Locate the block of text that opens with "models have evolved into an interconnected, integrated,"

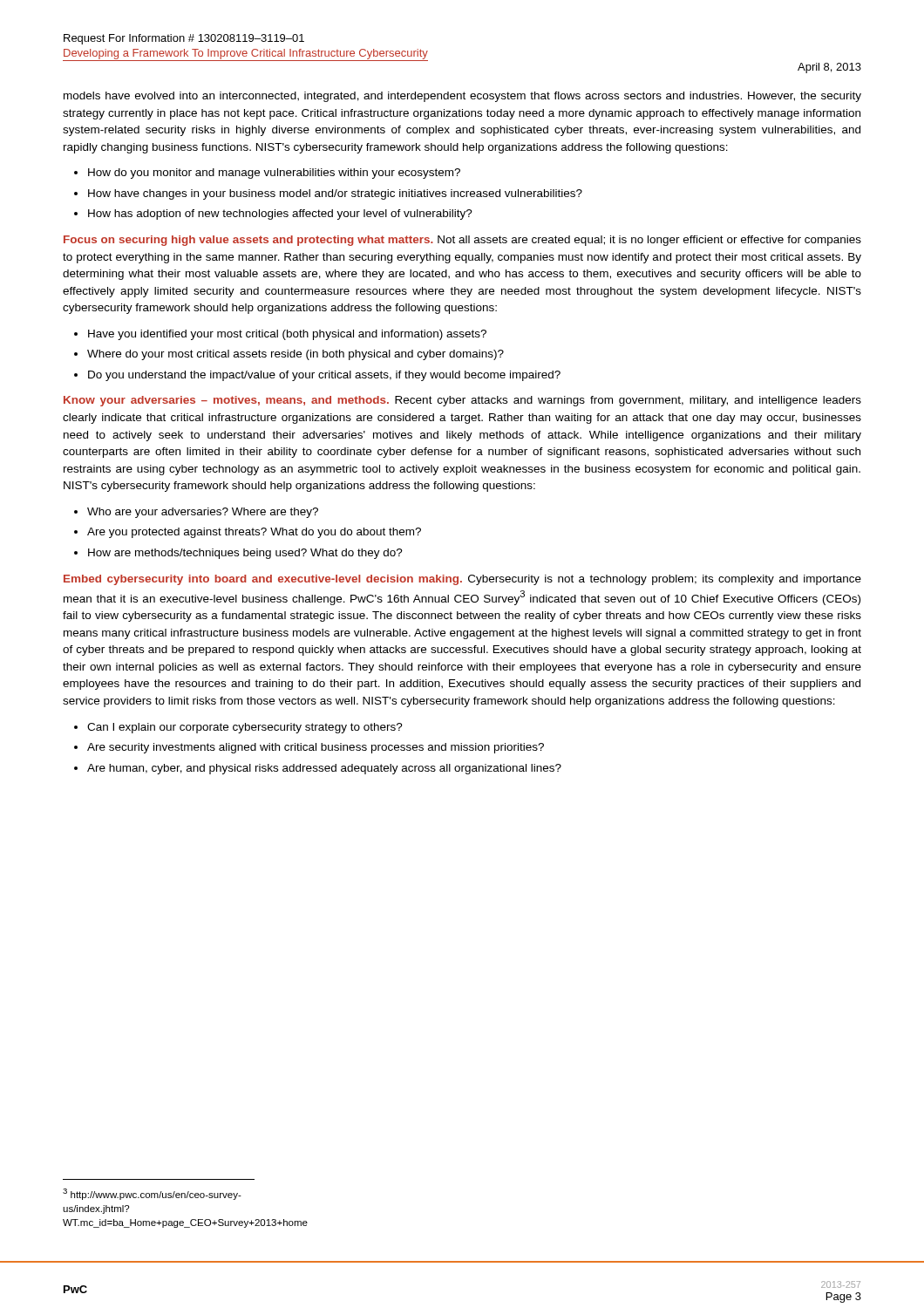coord(462,121)
